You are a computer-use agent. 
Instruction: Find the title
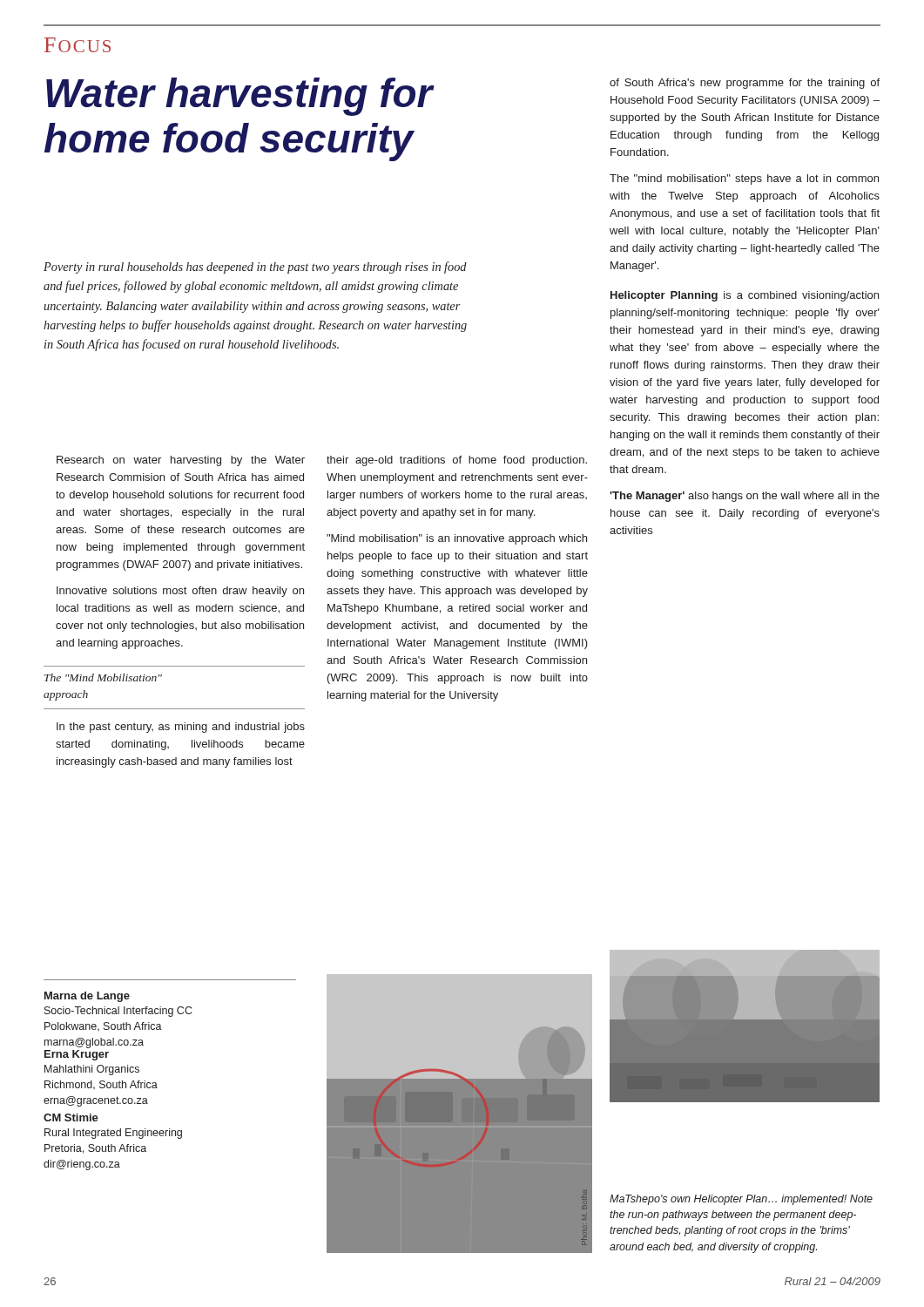(x=257, y=116)
